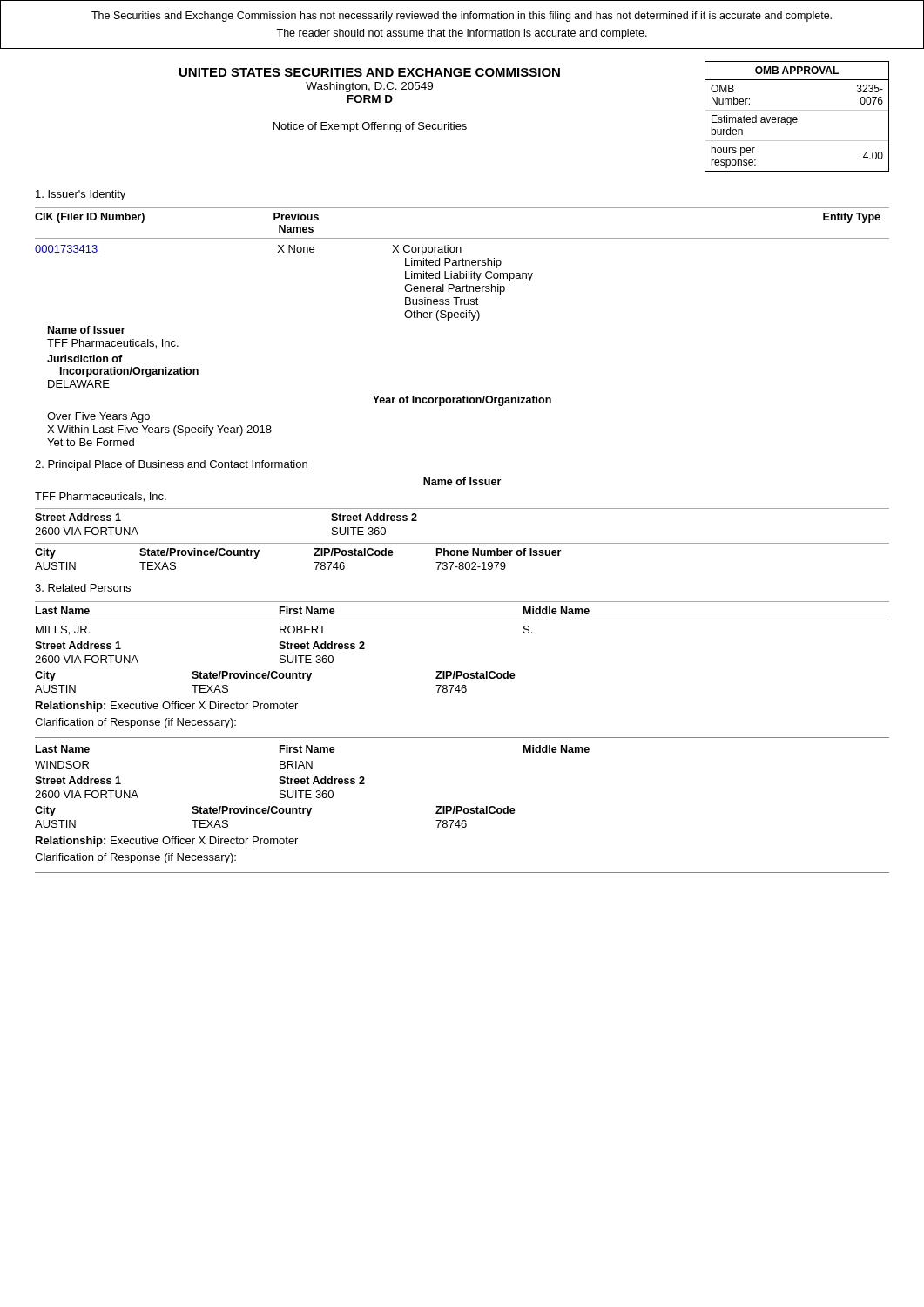Click where it says "Notice of Exempt Offering of Securities"

370,126
